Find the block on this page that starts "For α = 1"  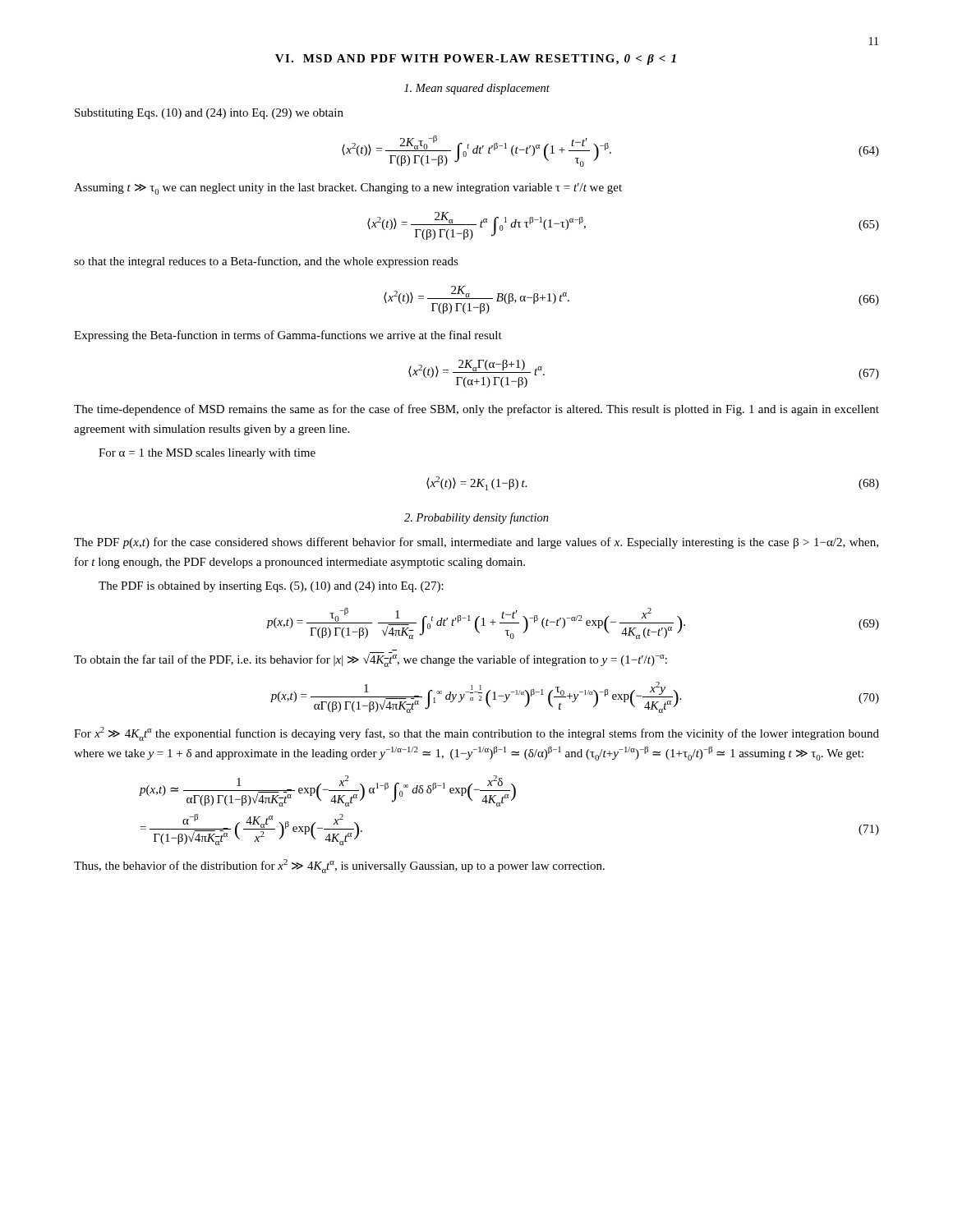point(207,452)
